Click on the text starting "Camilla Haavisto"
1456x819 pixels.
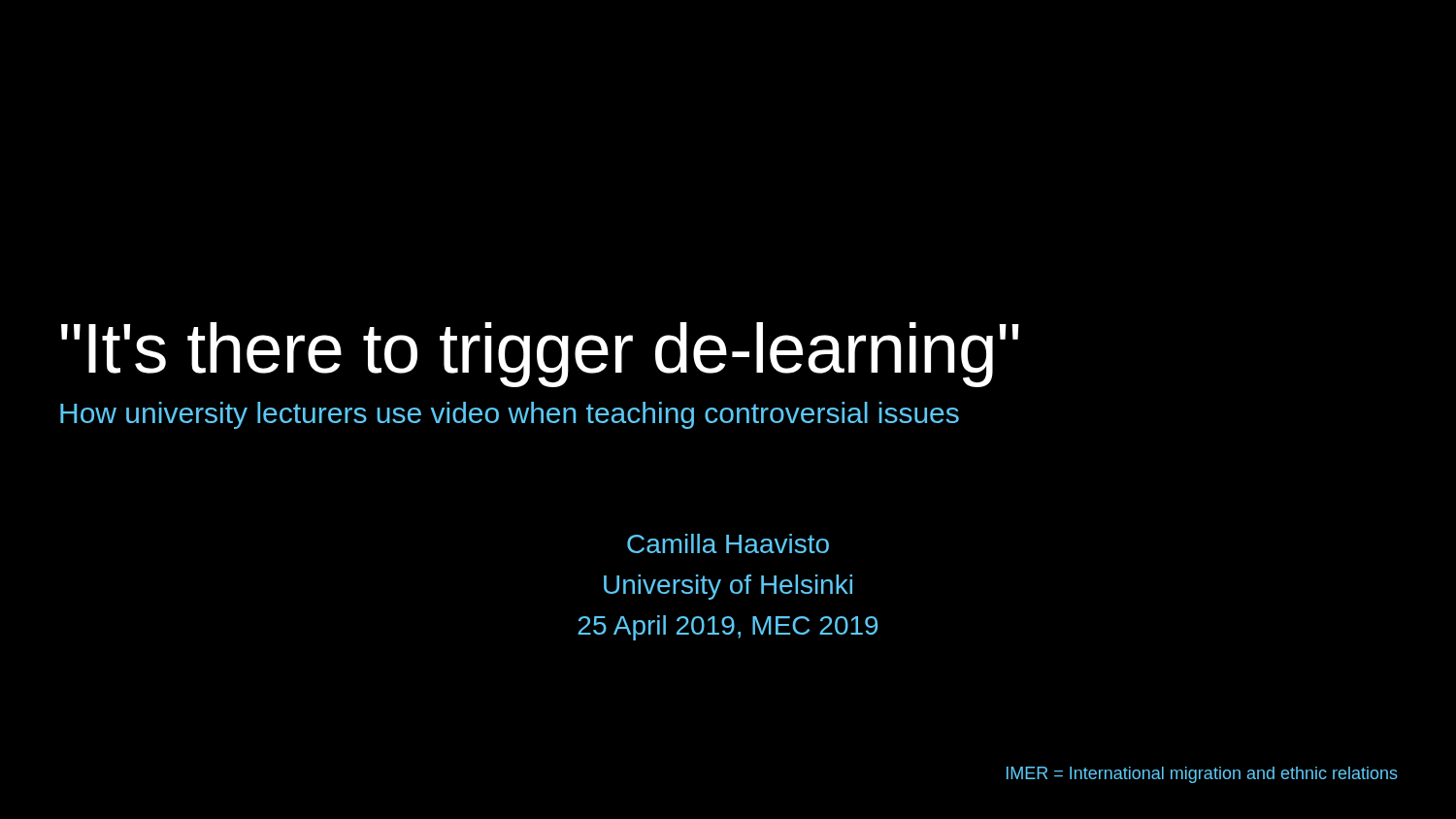(x=728, y=544)
